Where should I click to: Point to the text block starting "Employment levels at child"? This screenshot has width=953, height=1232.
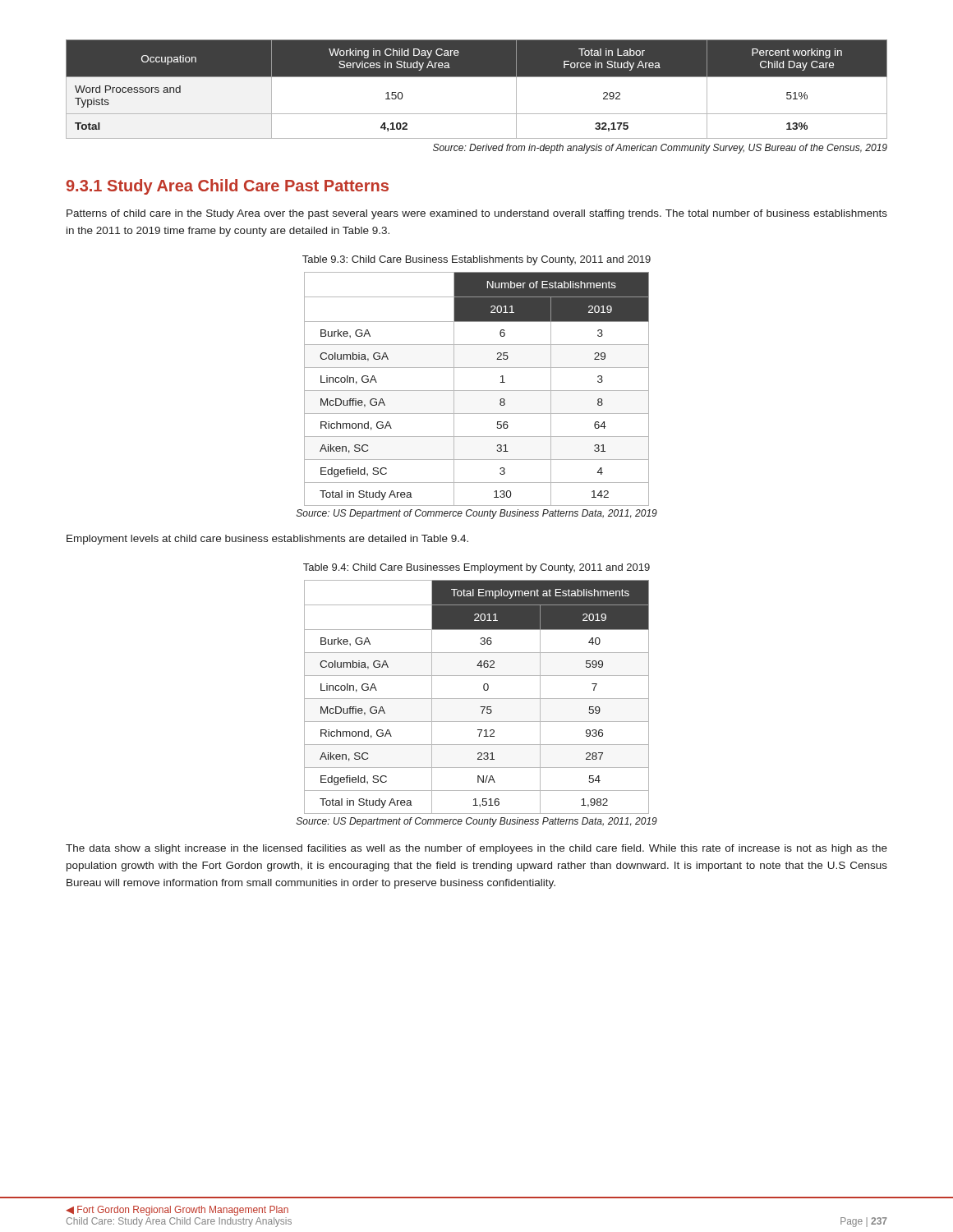268,538
